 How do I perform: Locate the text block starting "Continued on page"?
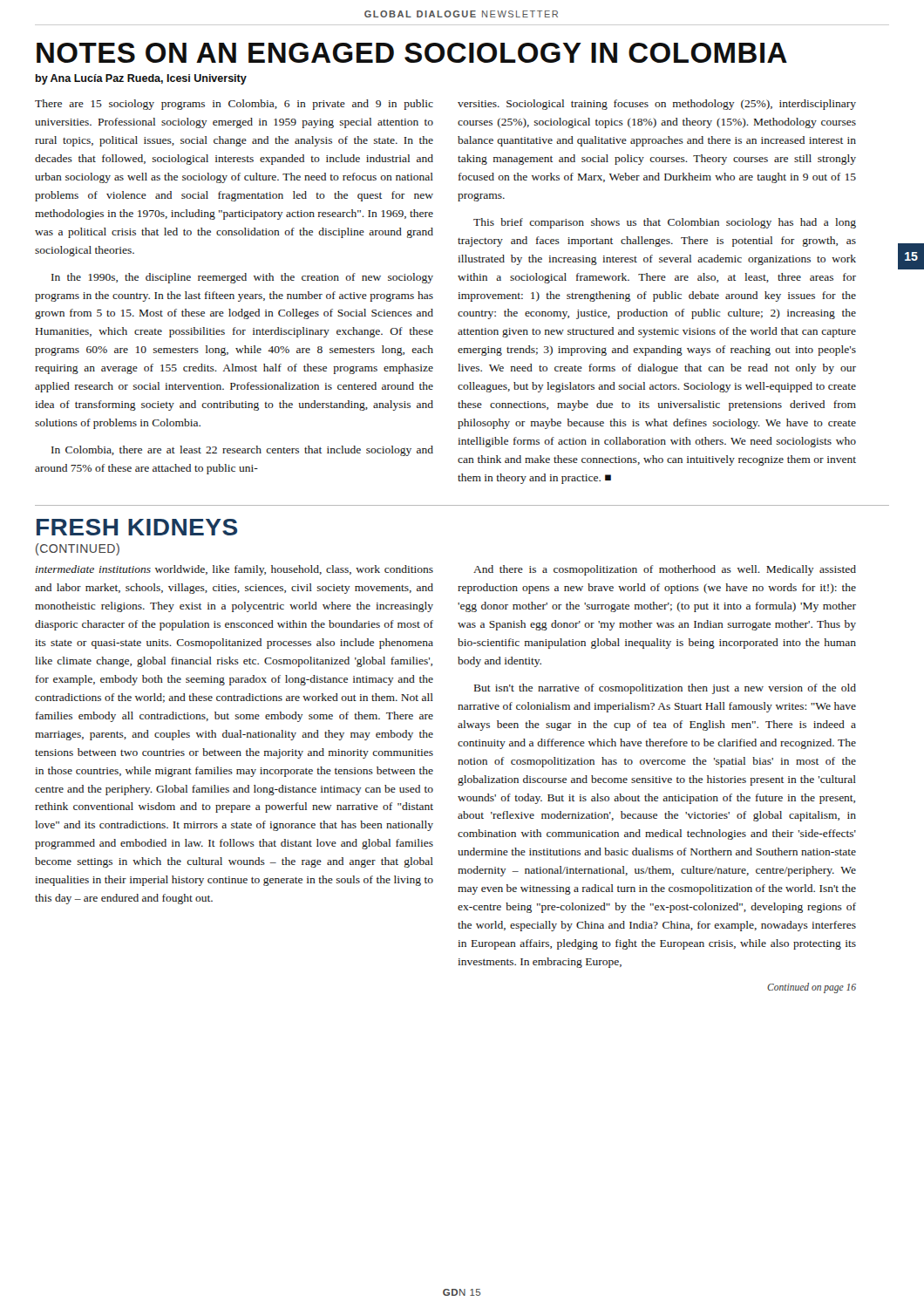[812, 987]
